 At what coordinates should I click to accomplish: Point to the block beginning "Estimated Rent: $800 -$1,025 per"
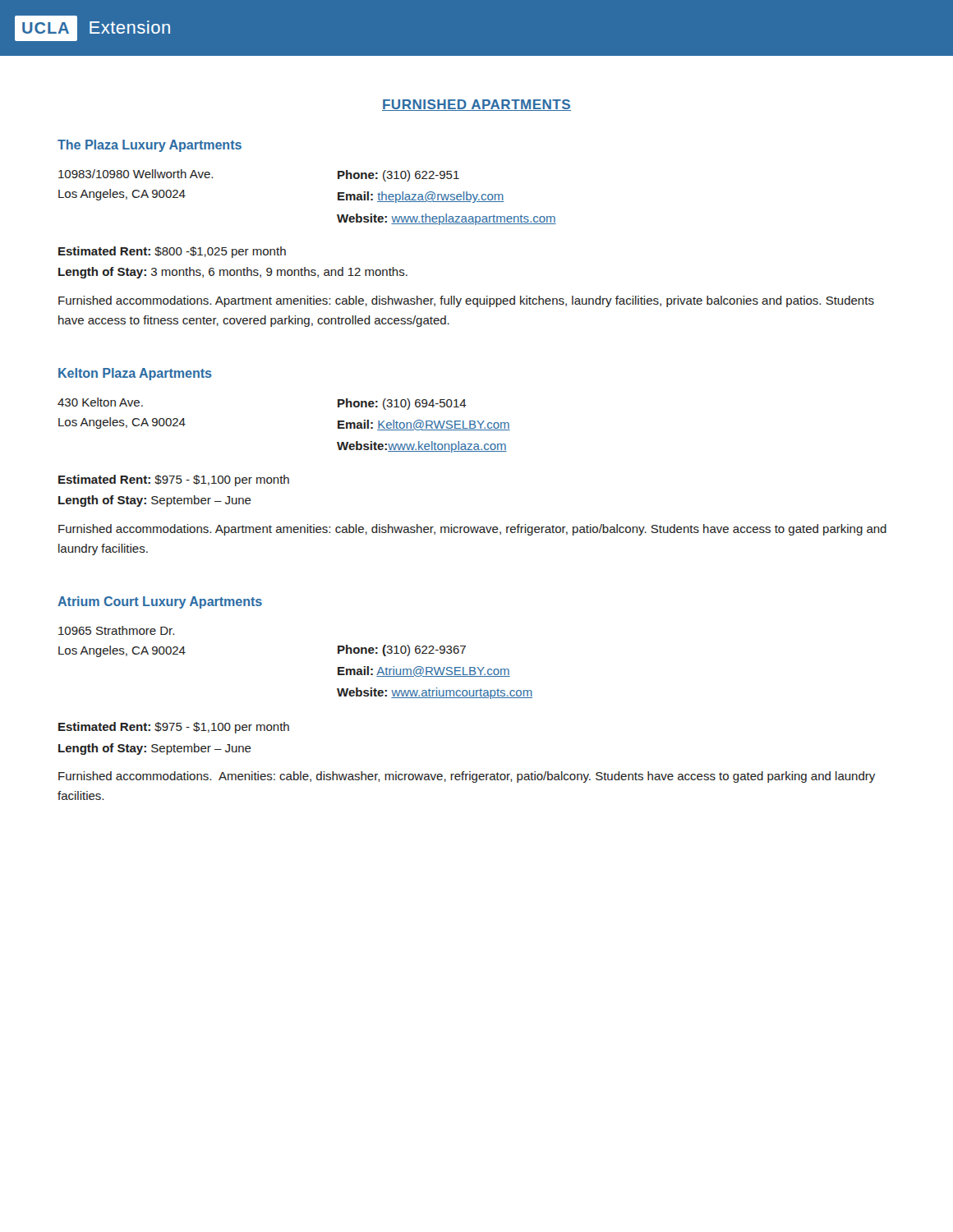coord(172,252)
